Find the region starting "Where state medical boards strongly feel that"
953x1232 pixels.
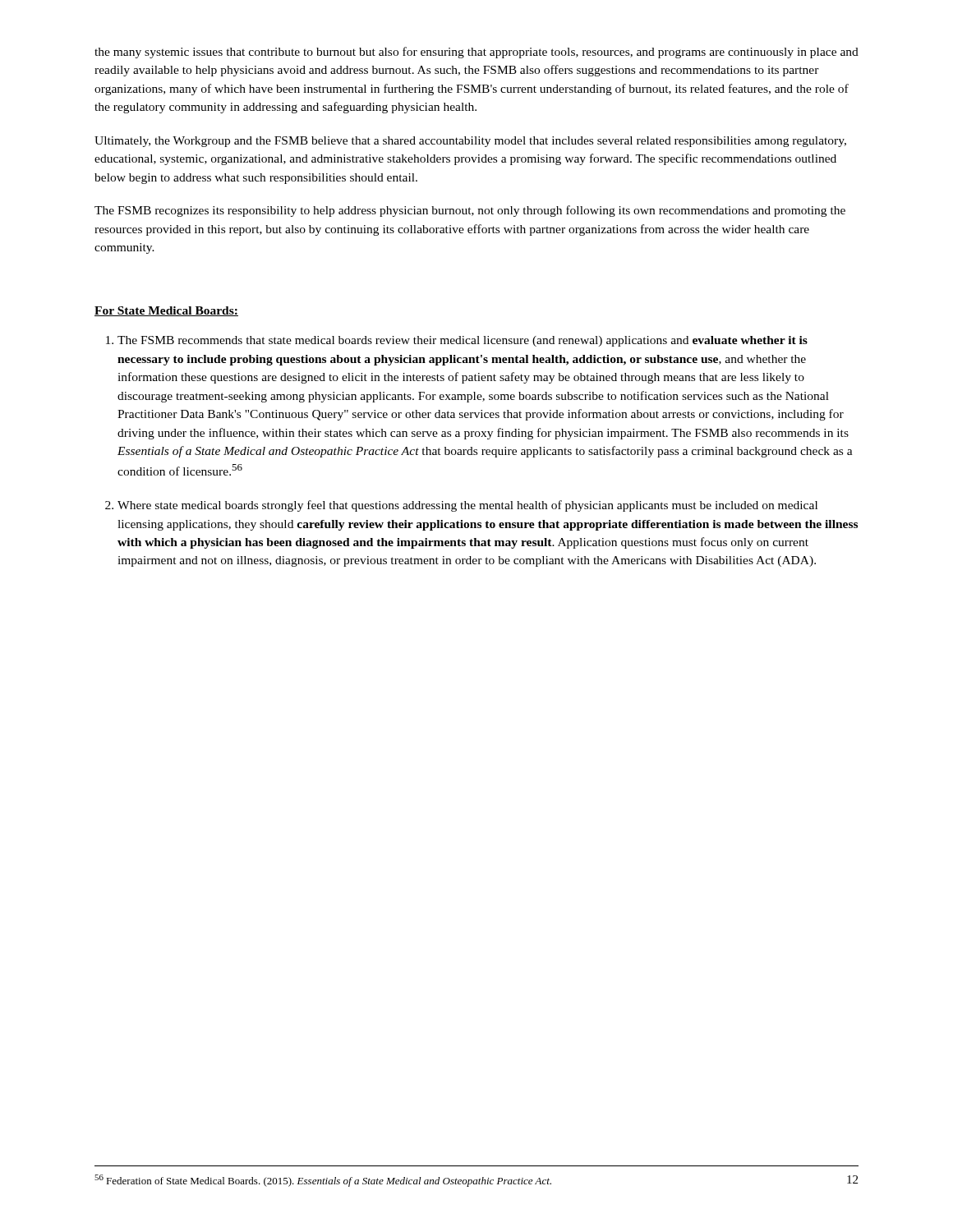coord(488,532)
